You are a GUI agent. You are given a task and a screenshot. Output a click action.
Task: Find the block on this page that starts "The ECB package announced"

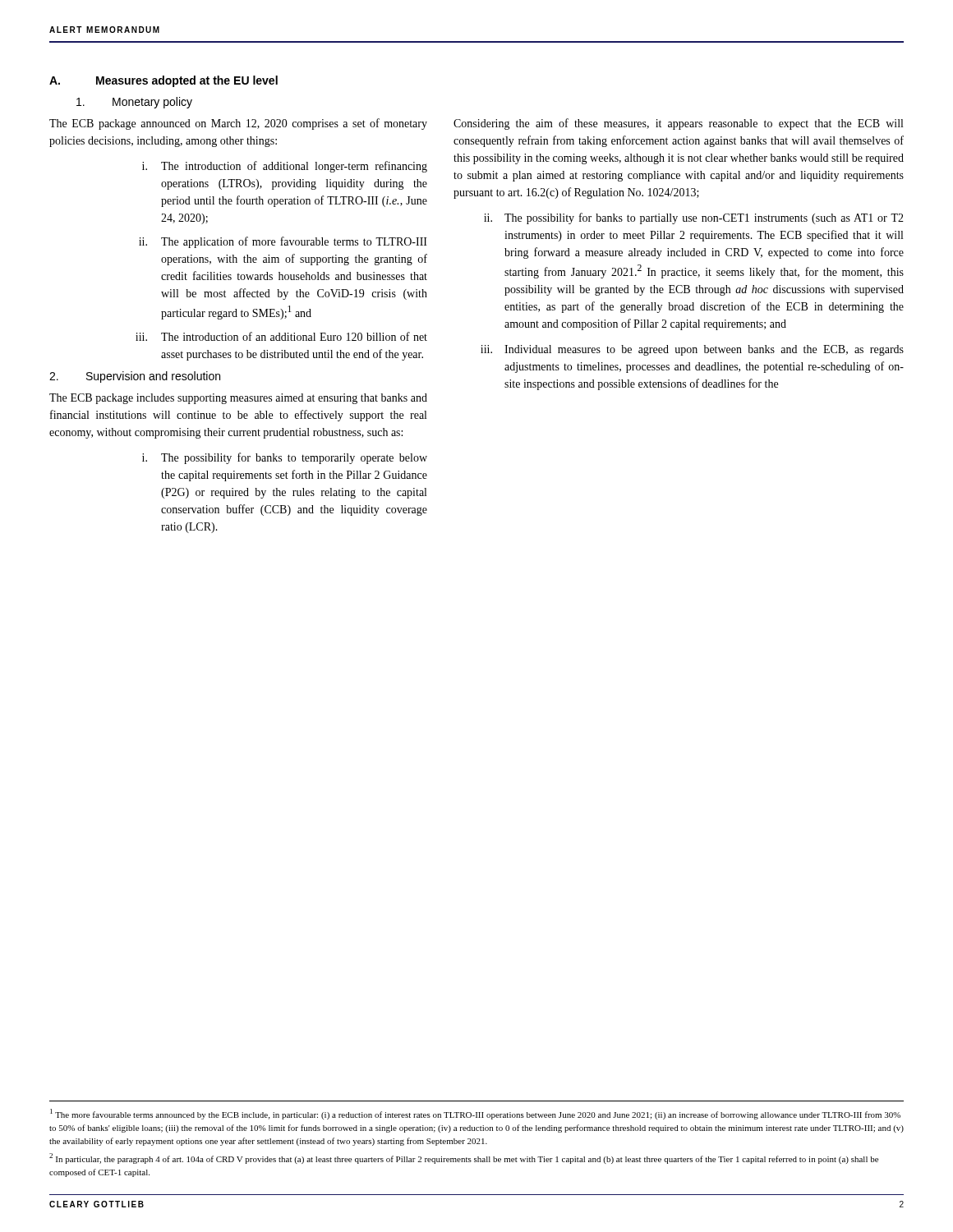pyautogui.click(x=238, y=132)
